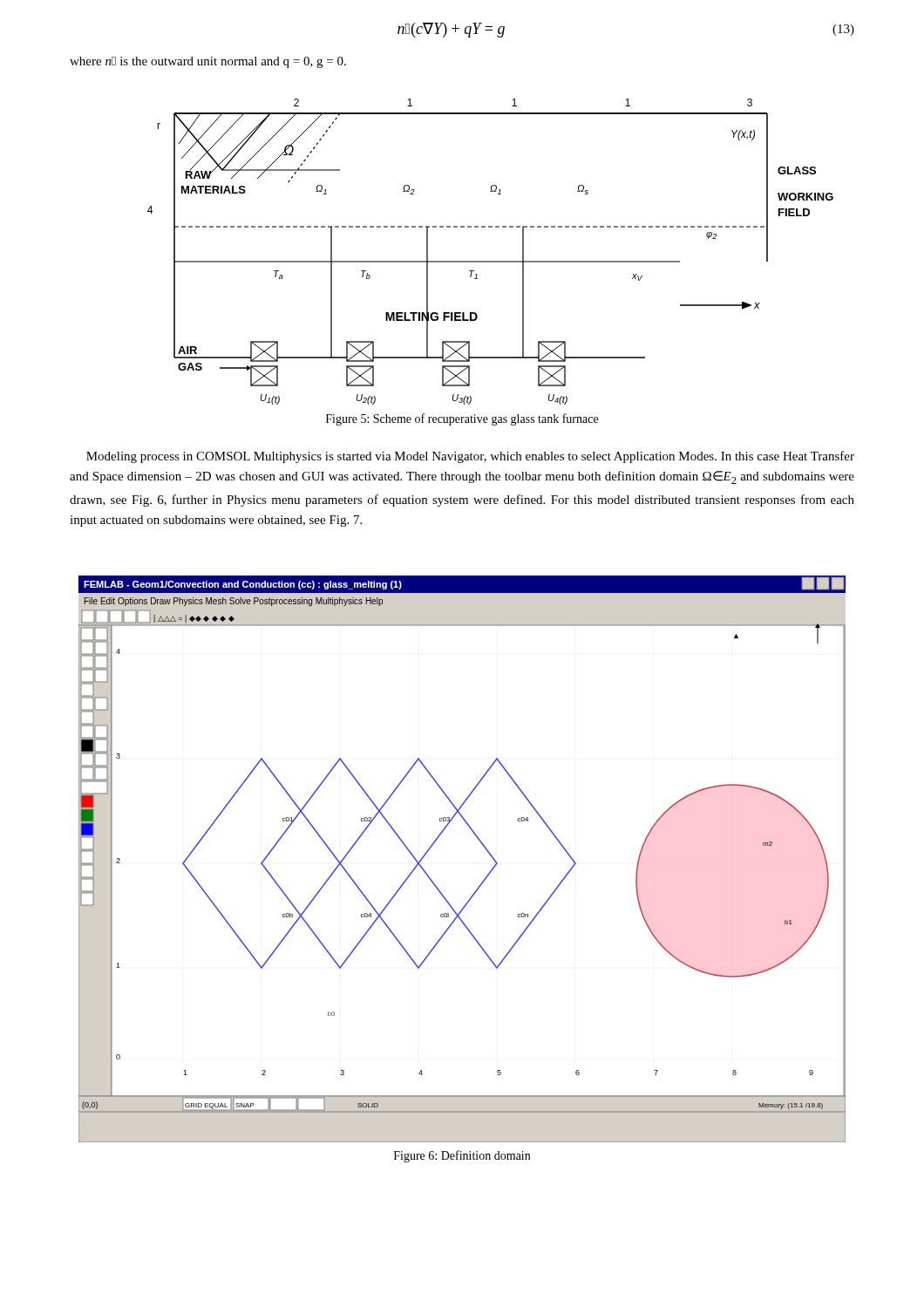Find the caption with the text "Figure 6: Definition domain"
This screenshot has width=924, height=1308.
click(462, 1156)
